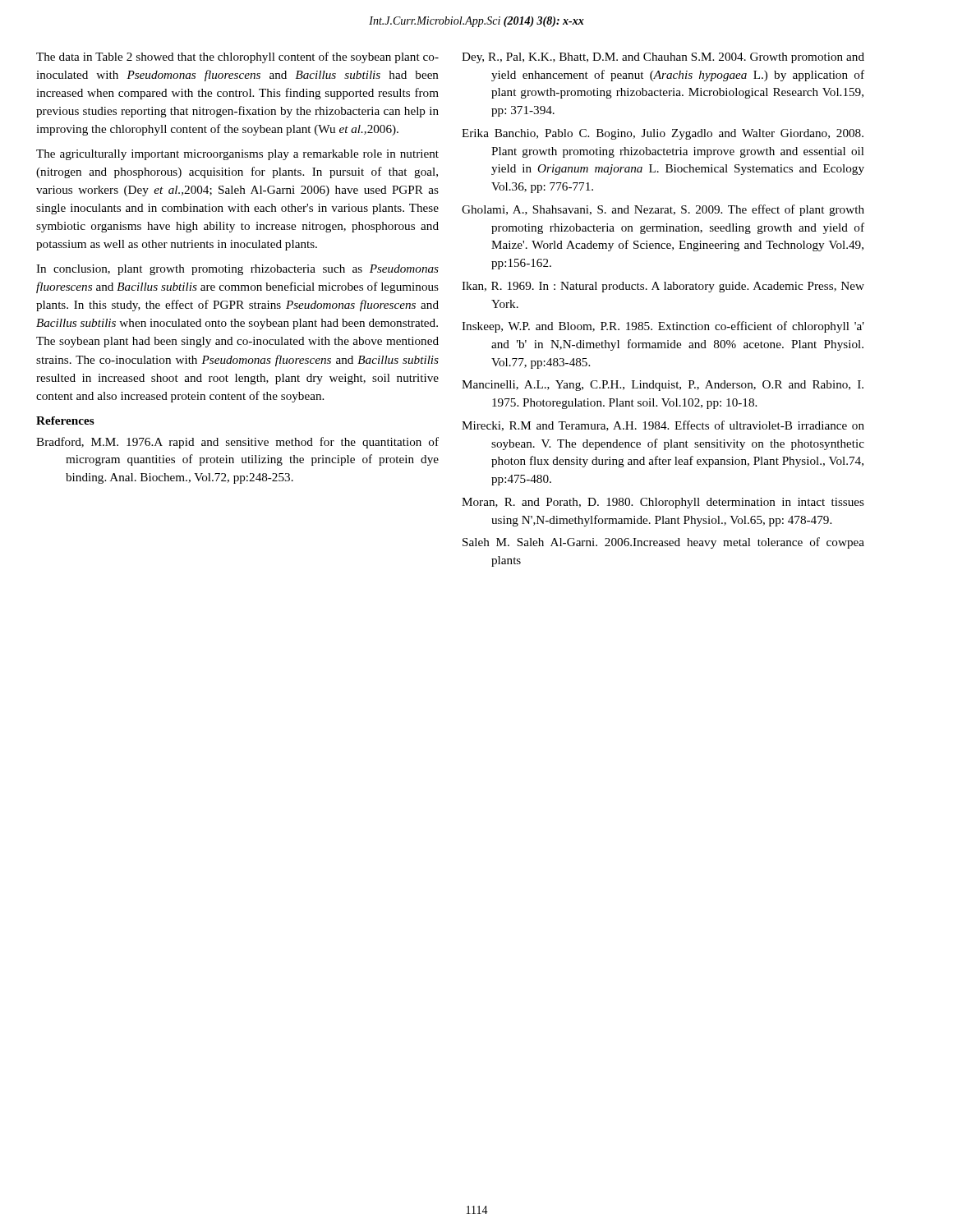Click on the element starting "Saleh M. Saleh Al-Garni. 2006.Increased"
The height and width of the screenshot is (1232, 953).
tap(663, 551)
